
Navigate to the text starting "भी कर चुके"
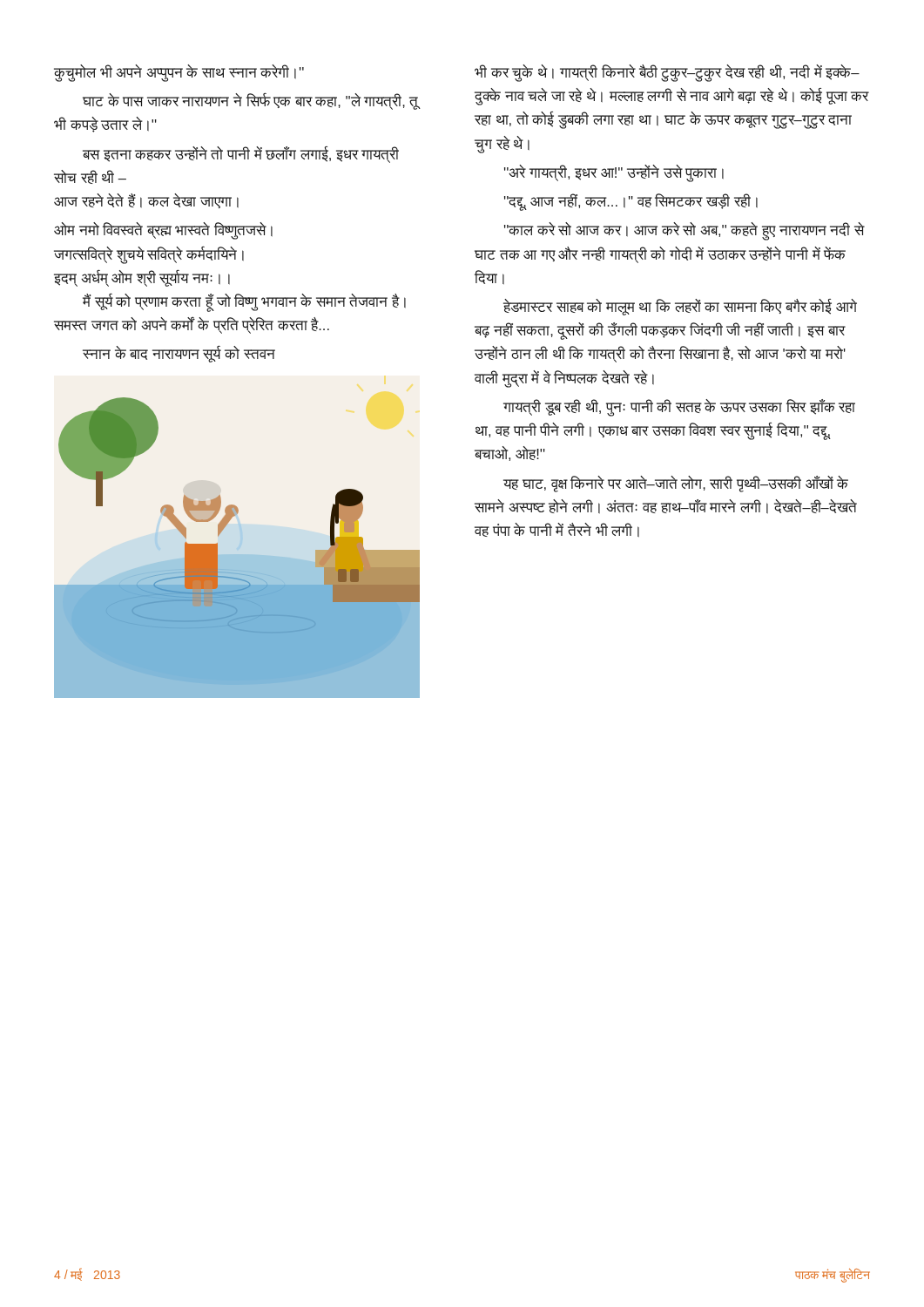[x=673, y=302]
